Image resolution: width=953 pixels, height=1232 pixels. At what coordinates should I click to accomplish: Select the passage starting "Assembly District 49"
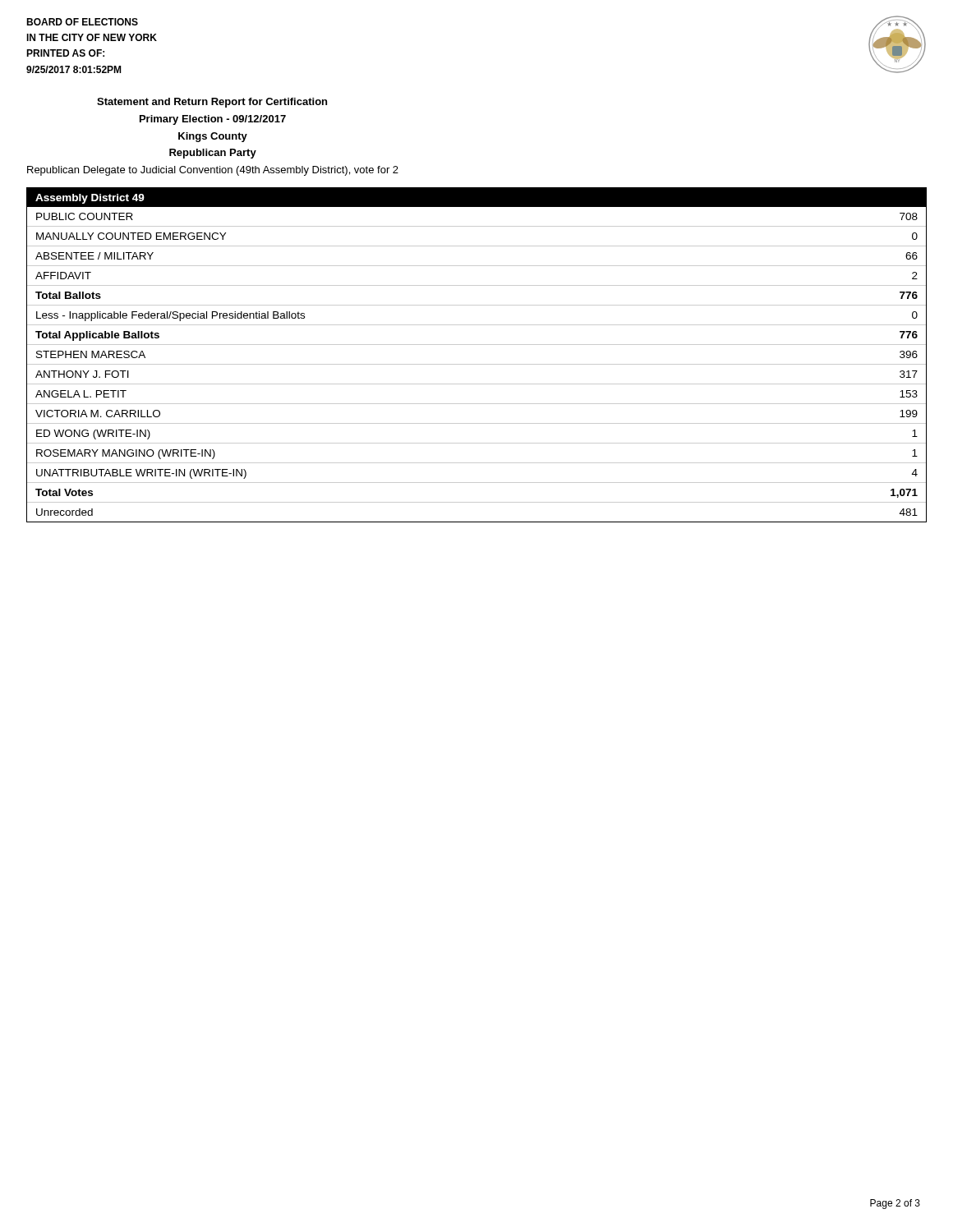[90, 197]
